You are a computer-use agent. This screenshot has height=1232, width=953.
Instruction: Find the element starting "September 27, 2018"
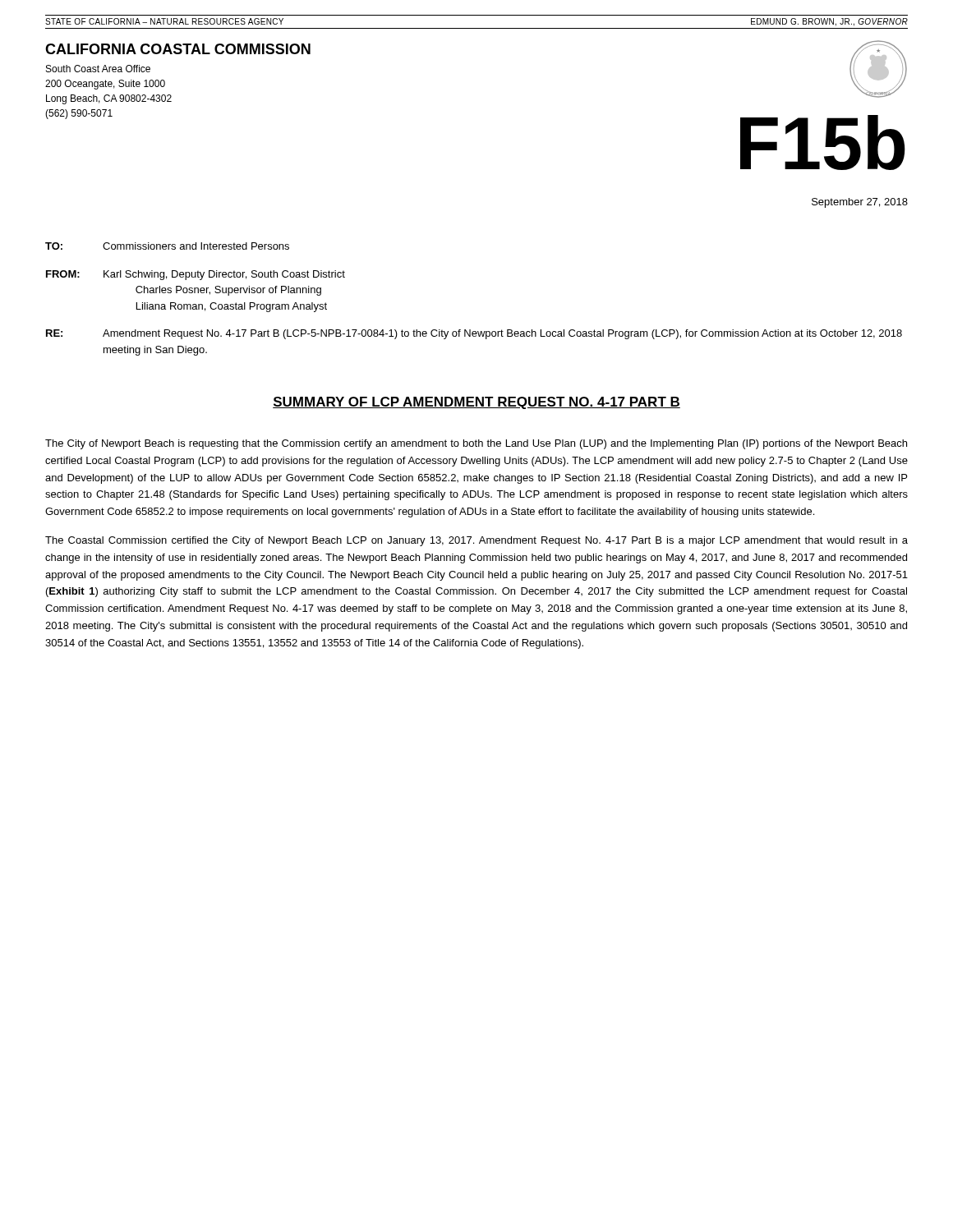[x=859, y=202]
